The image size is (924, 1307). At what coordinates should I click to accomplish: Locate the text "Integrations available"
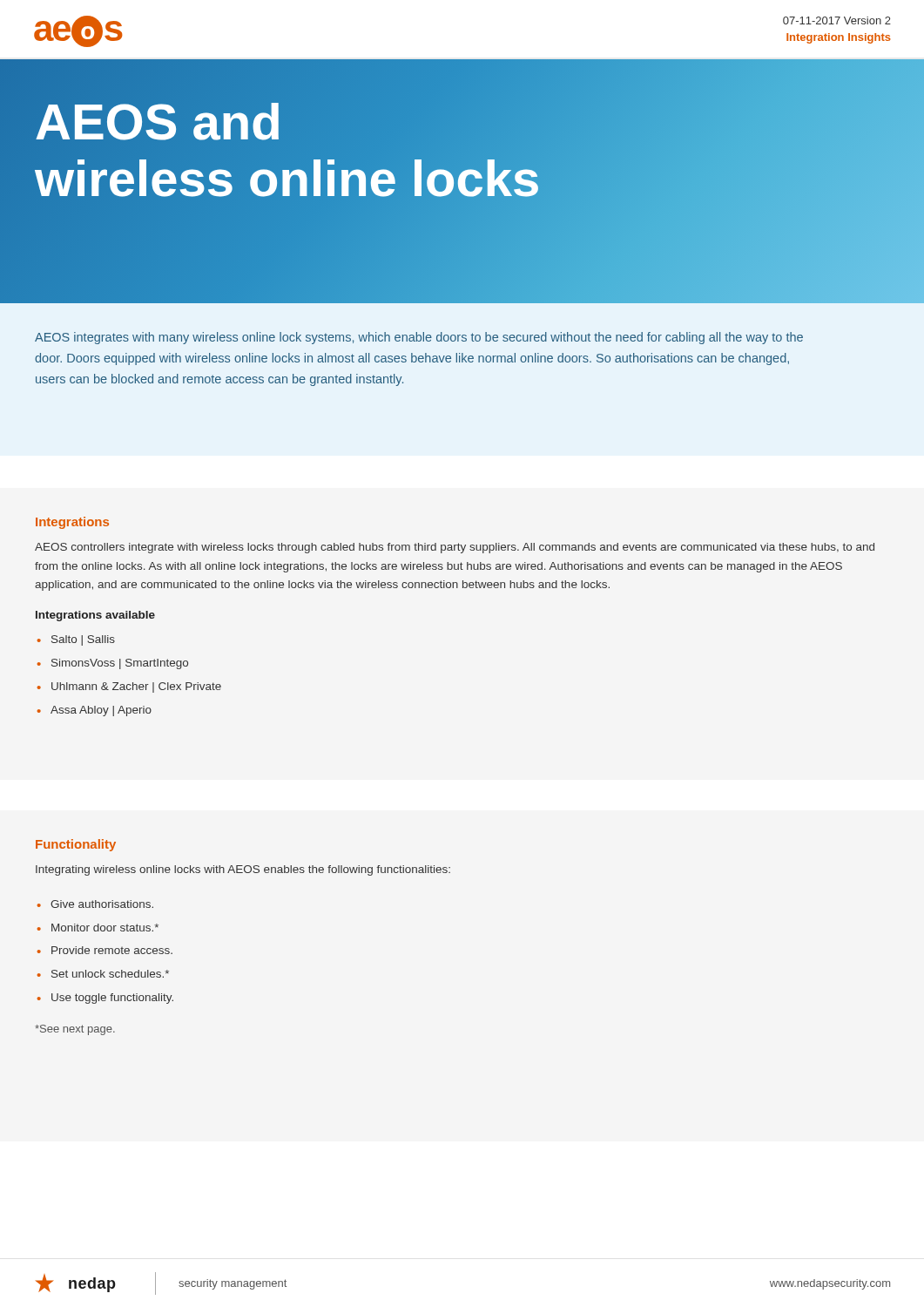click(x=95, y=616)
